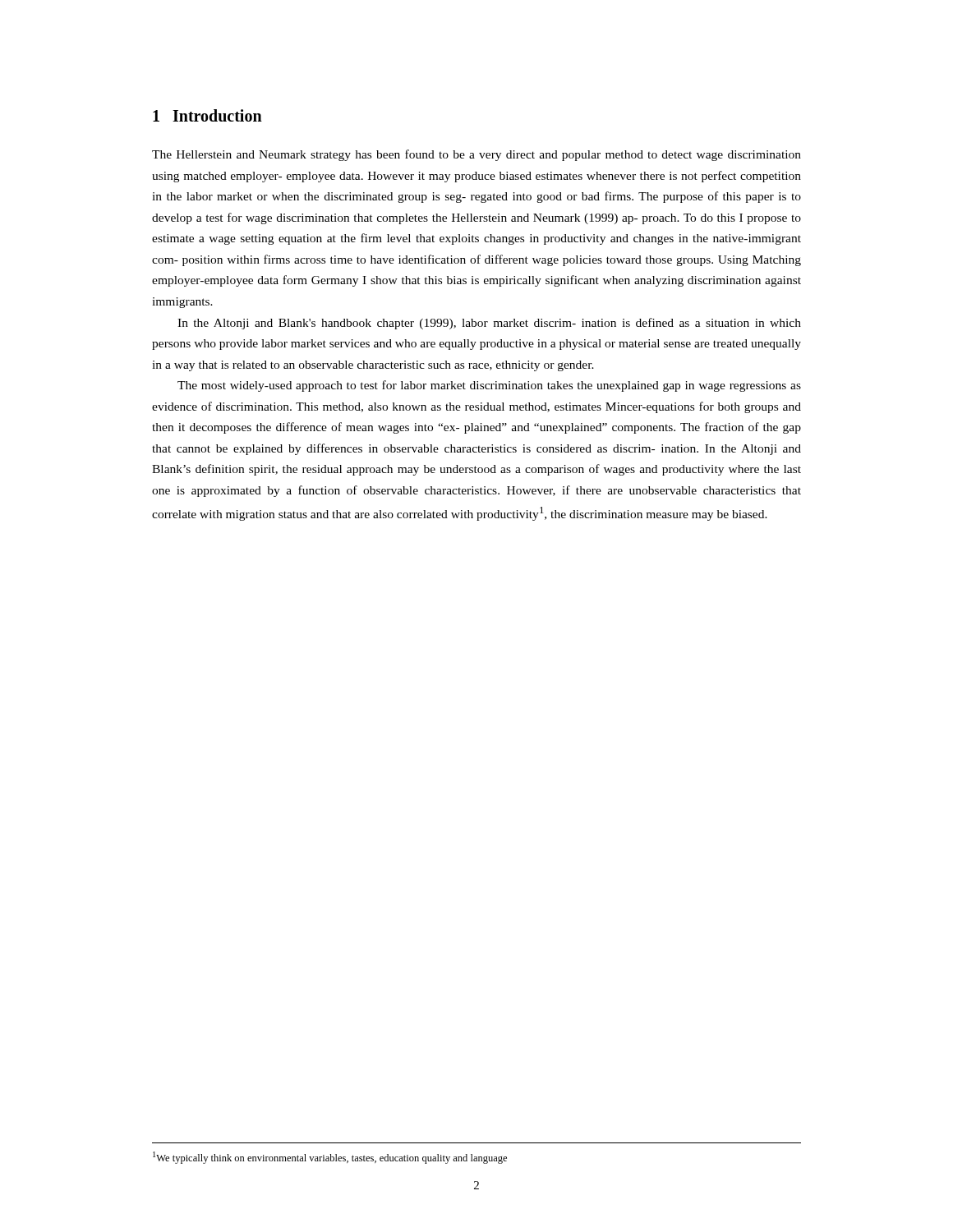
Task: Find the region starting "1We typically think on environmental variables, tastes, education"
Action: 476,1157
